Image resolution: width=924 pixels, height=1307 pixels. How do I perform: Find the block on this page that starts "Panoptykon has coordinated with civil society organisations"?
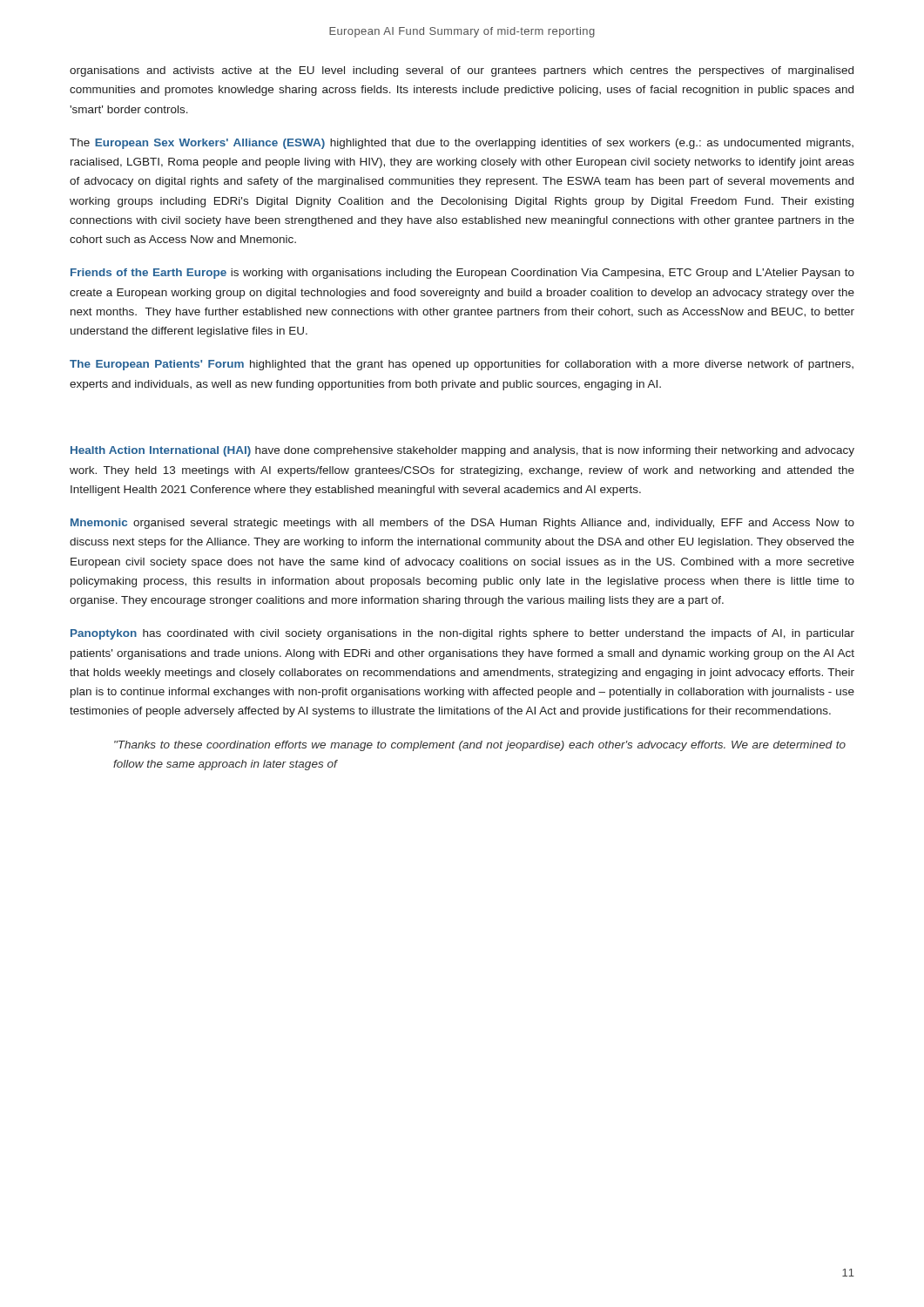pos(462,672)
